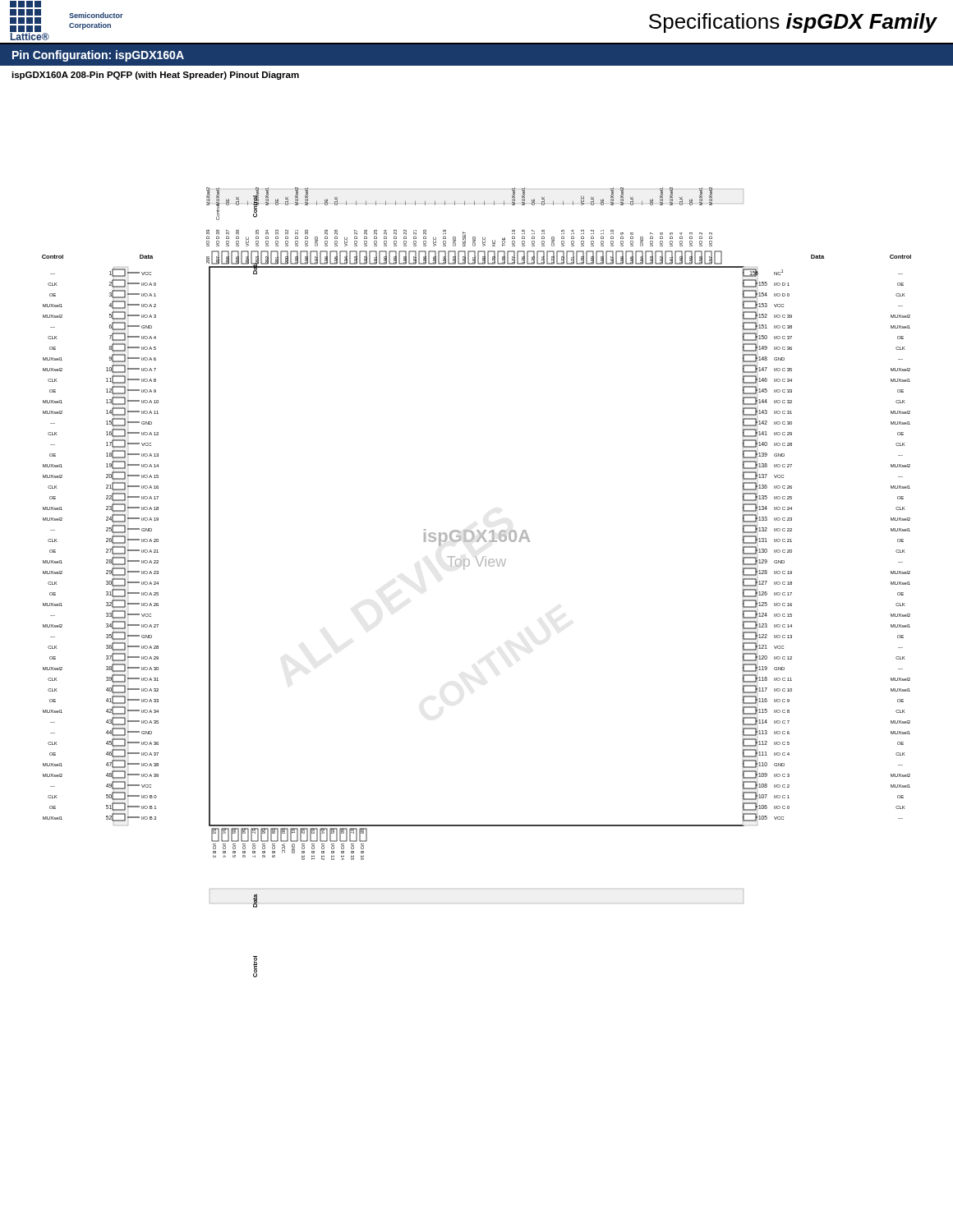953x1232 pixels.
Task: Click on the engineering diagram
Action: pyautogui.click(x=476, y=612)
